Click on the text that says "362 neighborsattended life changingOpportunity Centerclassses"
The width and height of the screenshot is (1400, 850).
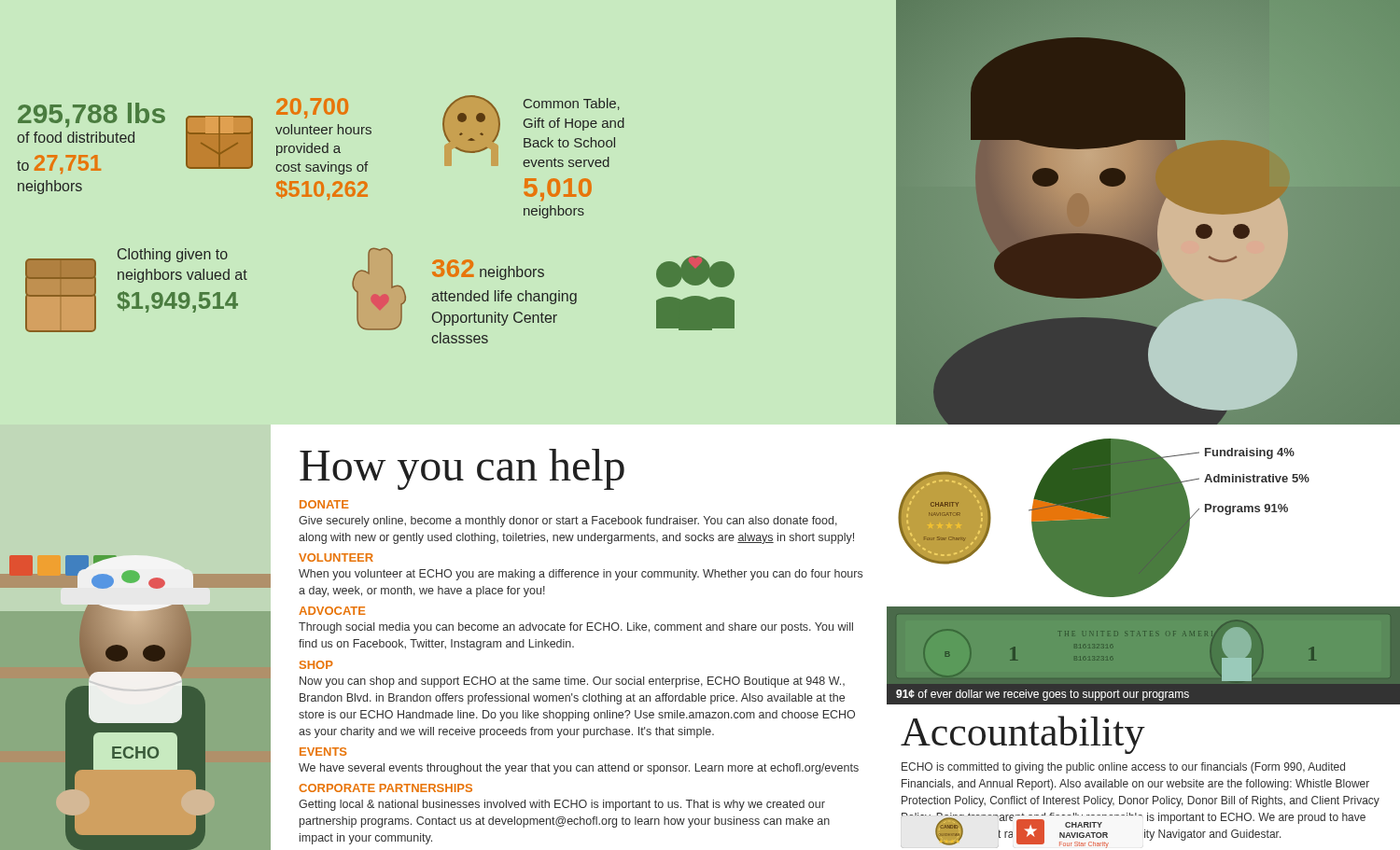pos(529,300)
